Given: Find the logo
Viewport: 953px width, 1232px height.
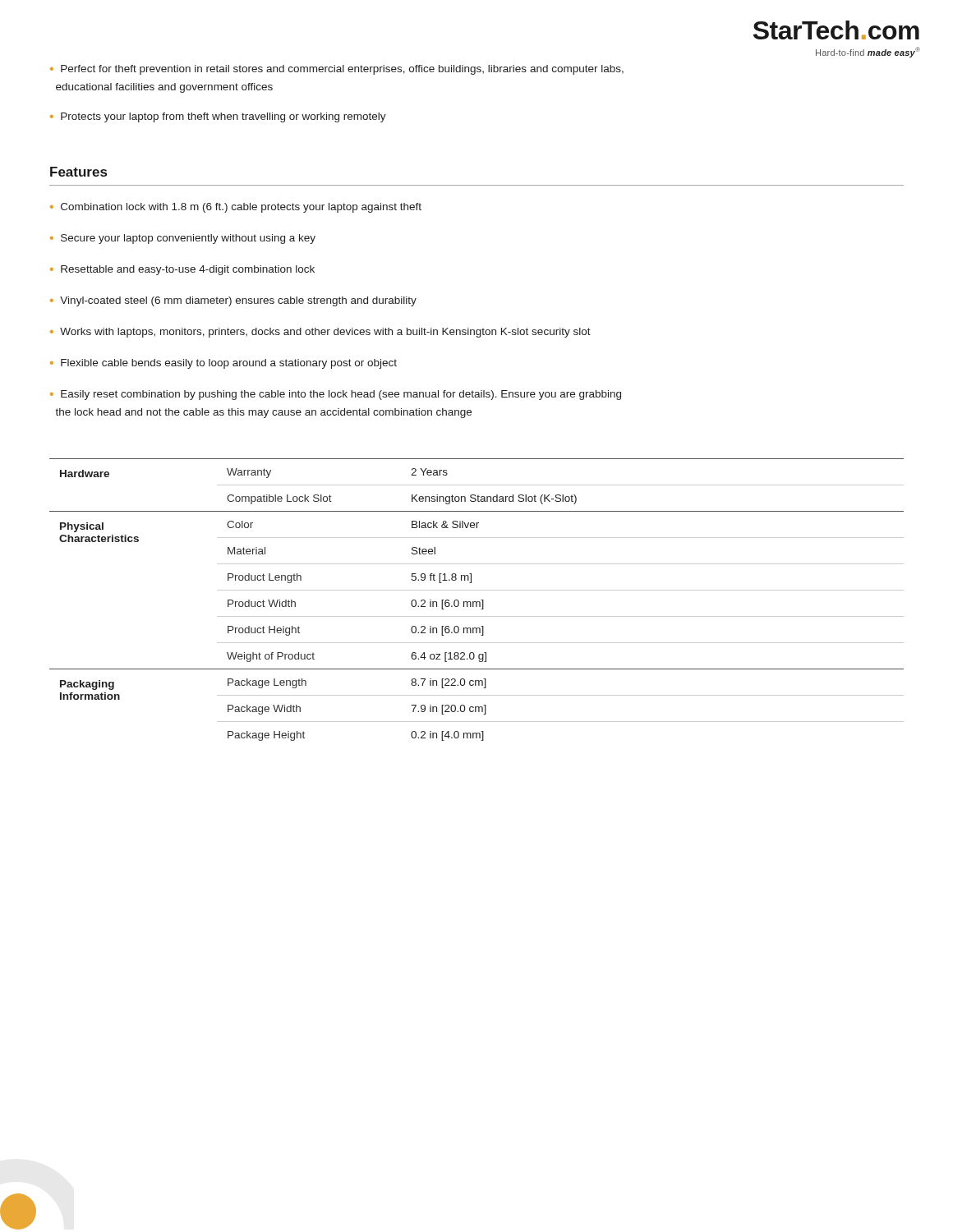Looking at the screenshot, I should tap(836, 36).
